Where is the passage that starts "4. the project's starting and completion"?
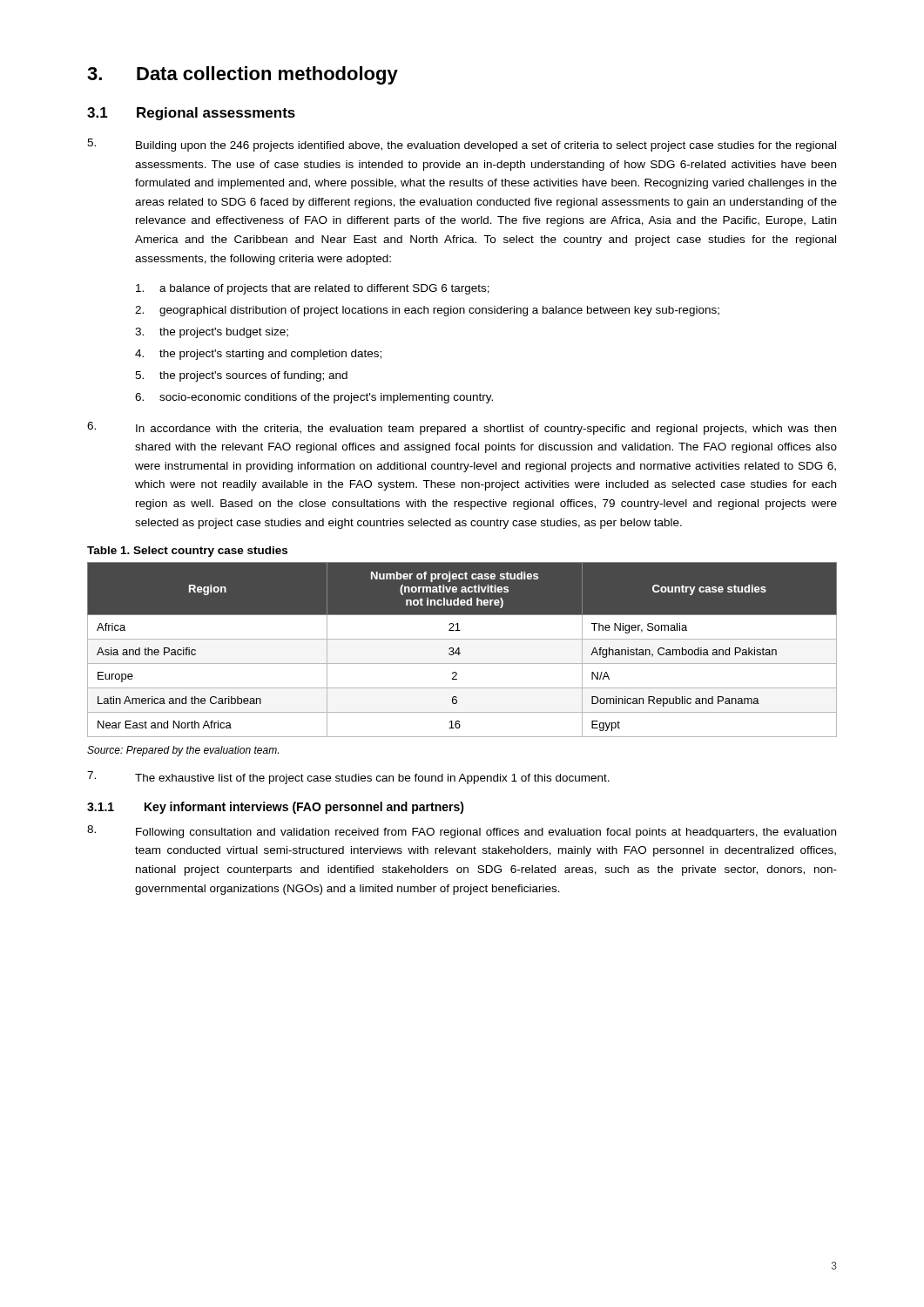This screenshot has width=924, height=1307. click(x=258, y=355)
